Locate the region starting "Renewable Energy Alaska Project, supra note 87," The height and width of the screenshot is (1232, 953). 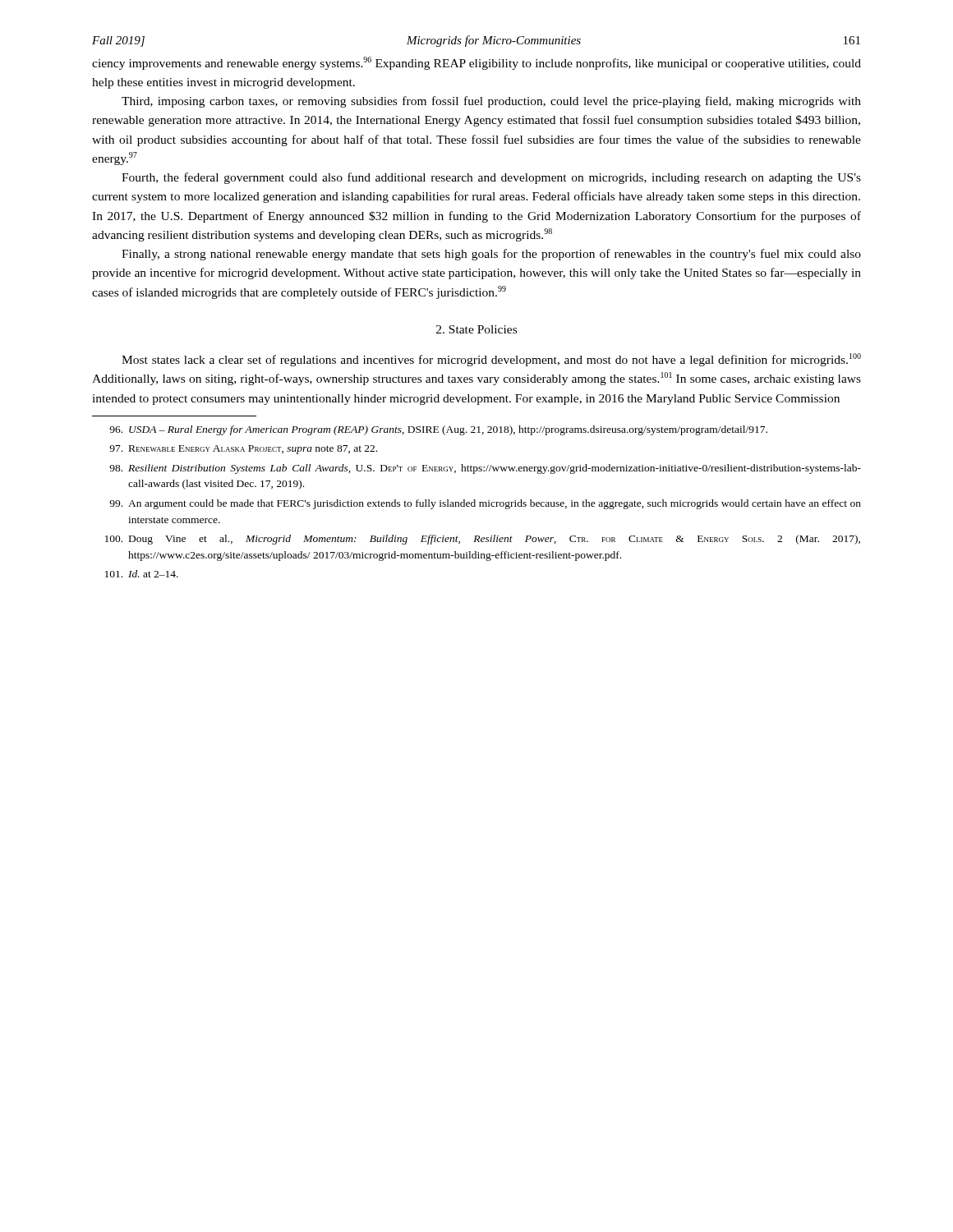[243, 450]
